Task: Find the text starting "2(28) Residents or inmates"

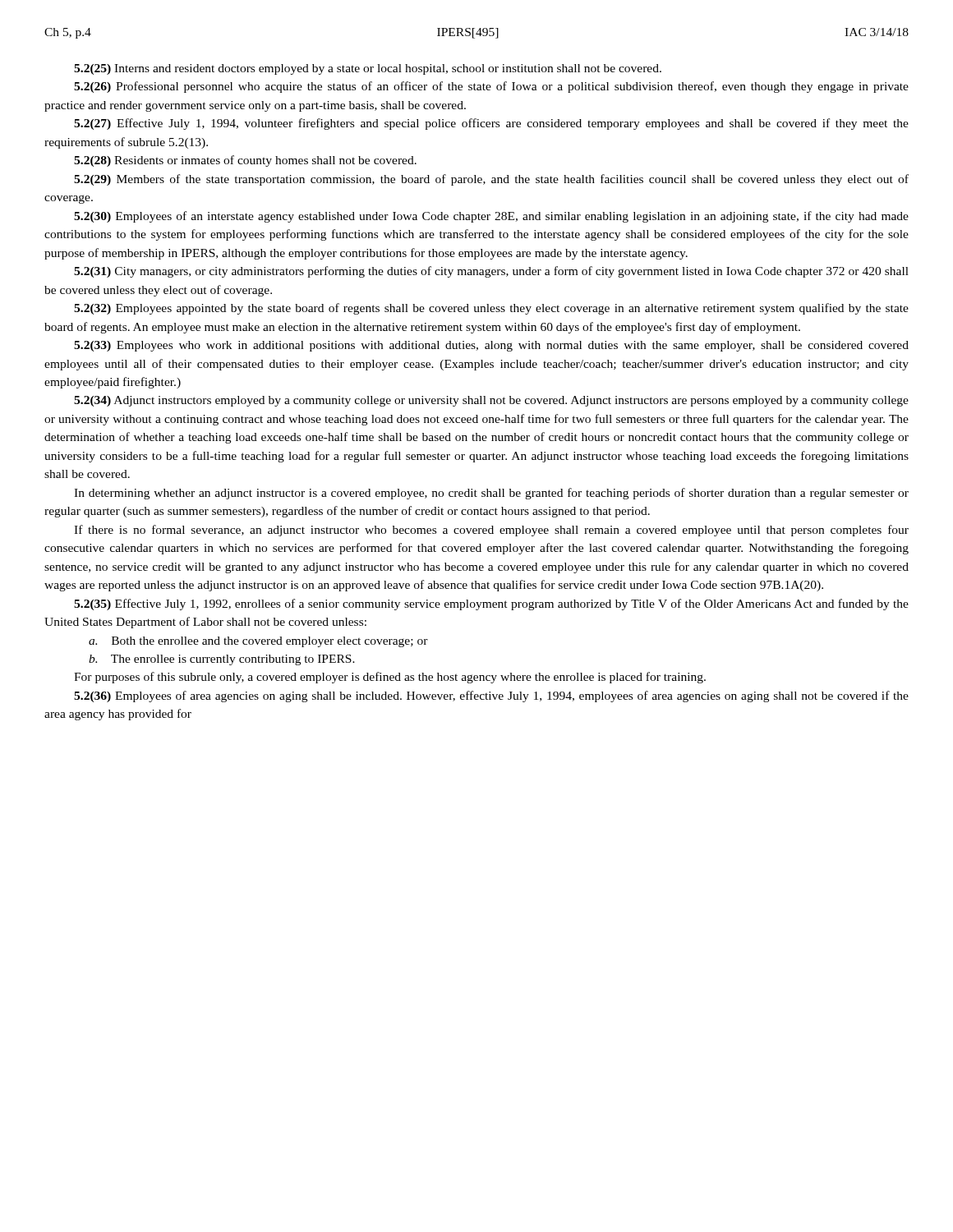Action: tap(245, 160)
